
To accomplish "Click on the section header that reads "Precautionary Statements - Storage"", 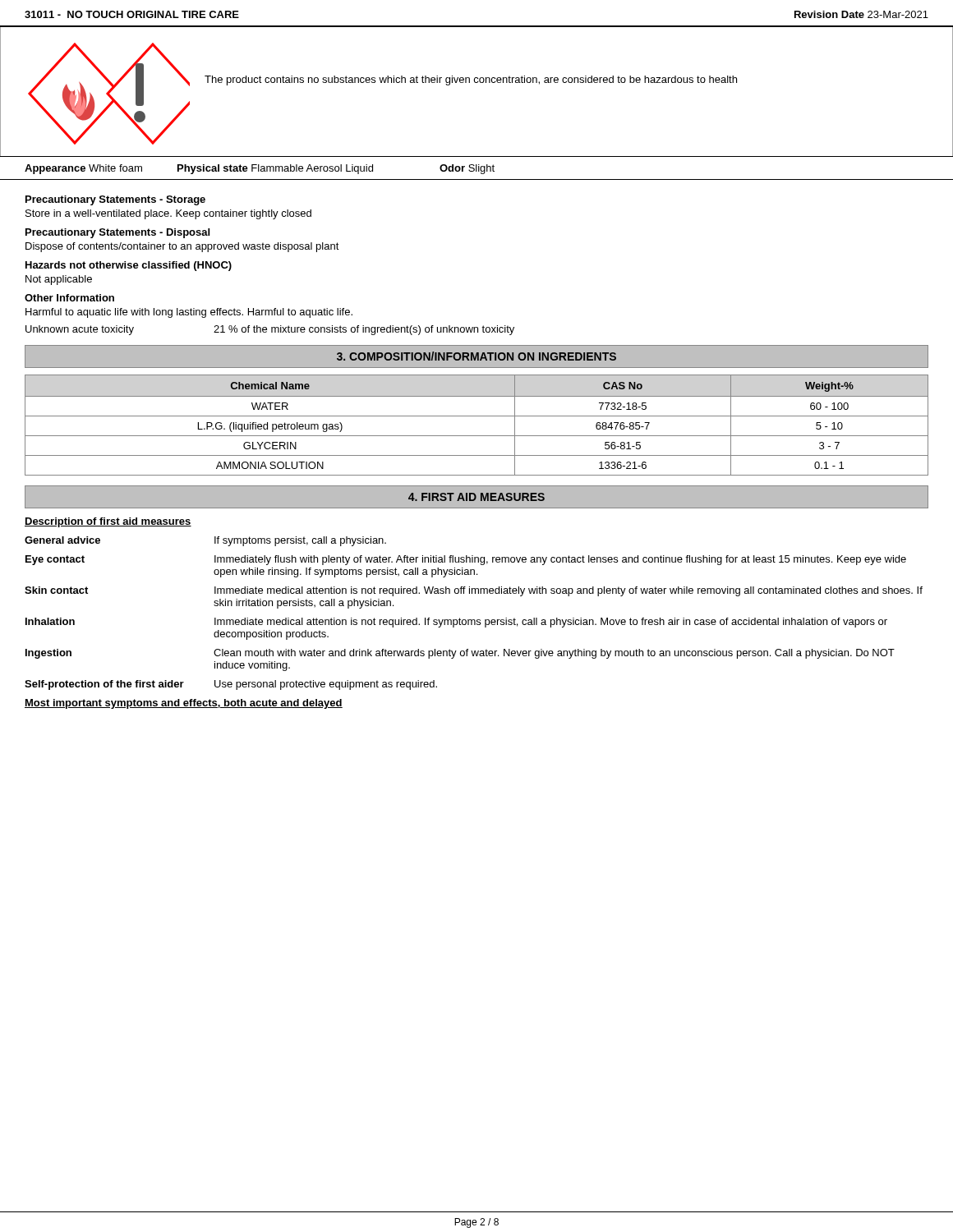I will click(115, 199).
